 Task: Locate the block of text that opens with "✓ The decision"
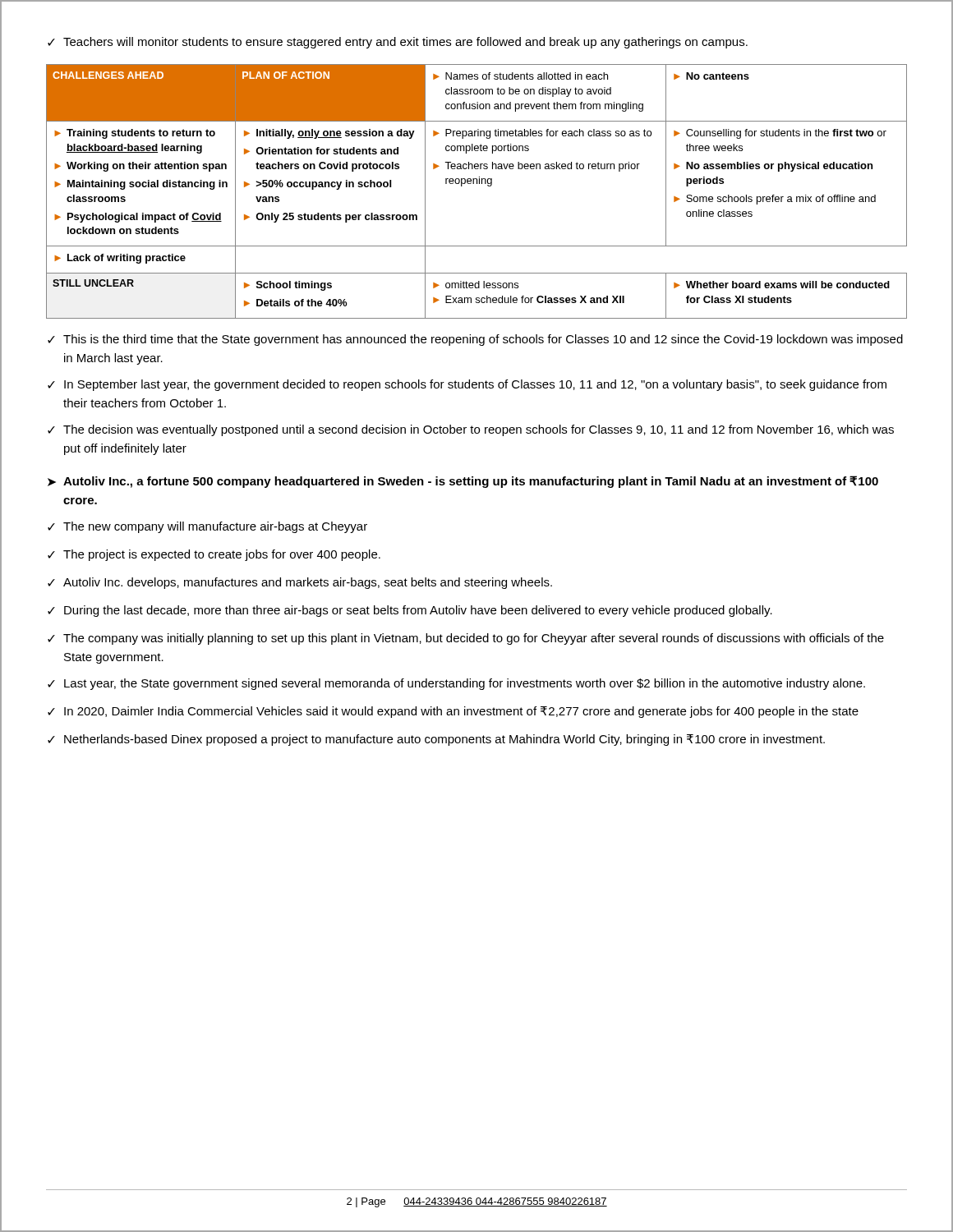click(x=476, y=439)
